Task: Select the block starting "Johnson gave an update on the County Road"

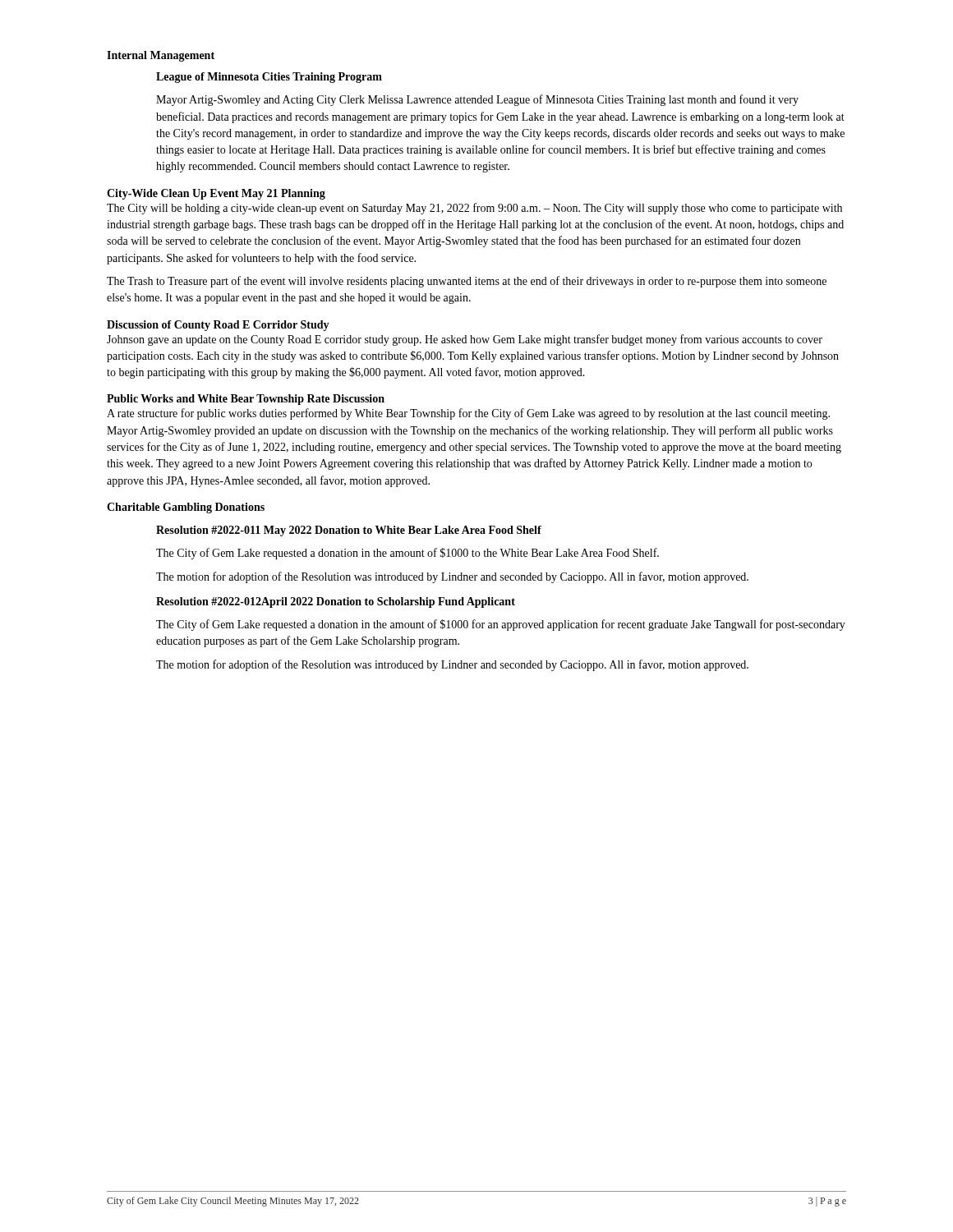Action: pos(476,356)
